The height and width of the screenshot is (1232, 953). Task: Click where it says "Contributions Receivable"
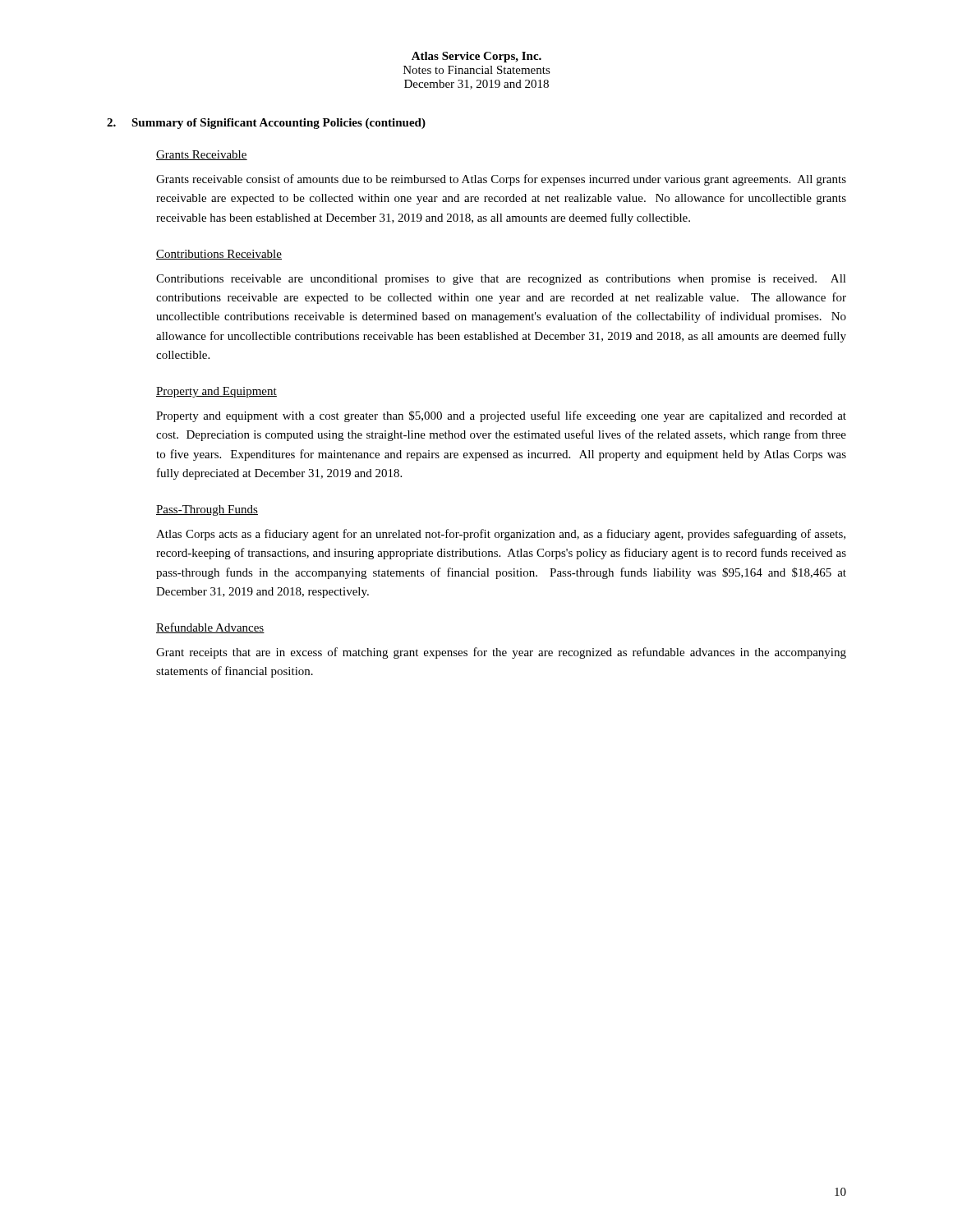point(219,254)
